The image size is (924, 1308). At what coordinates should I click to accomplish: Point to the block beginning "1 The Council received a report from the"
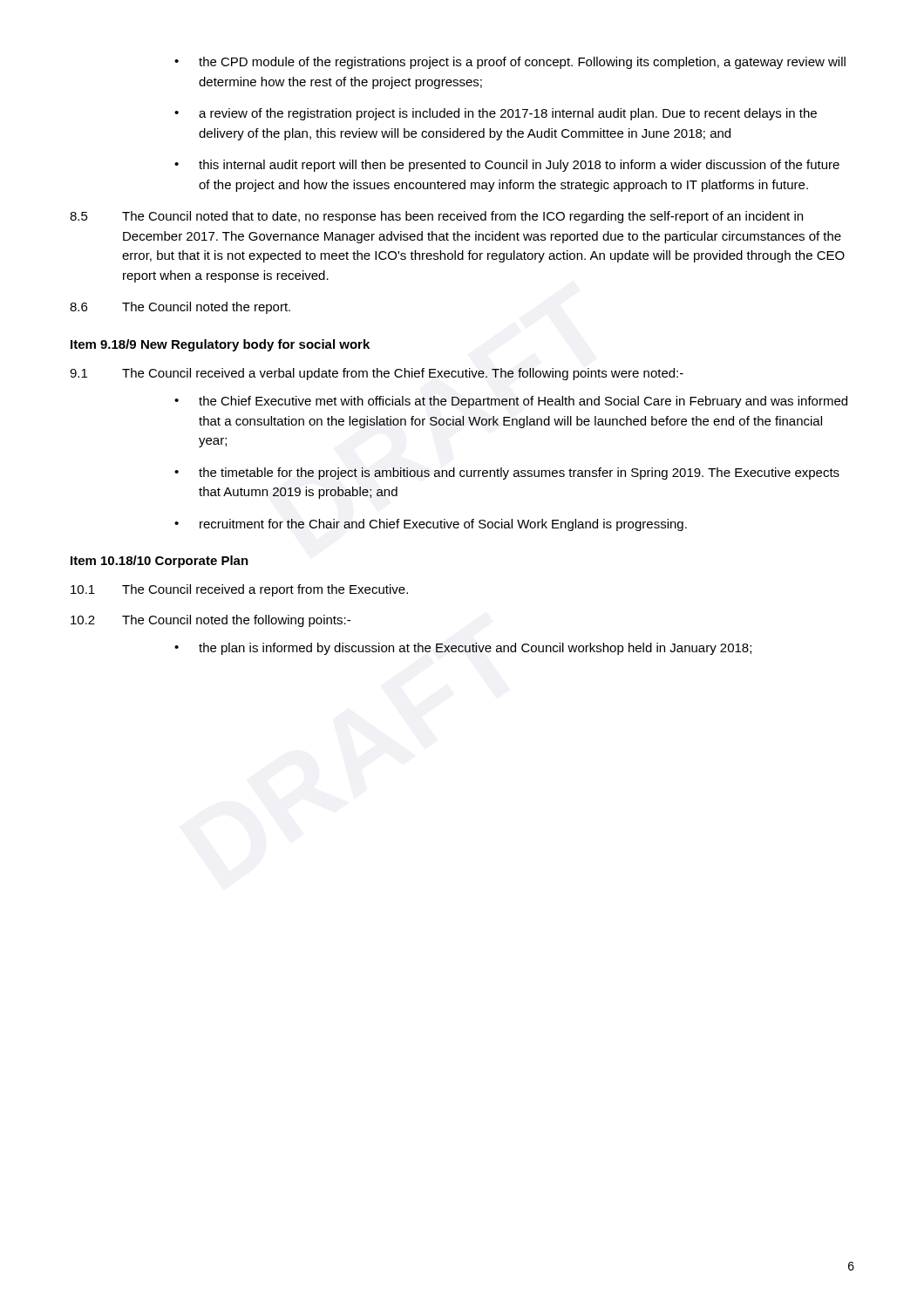click(x=239, y=590)
